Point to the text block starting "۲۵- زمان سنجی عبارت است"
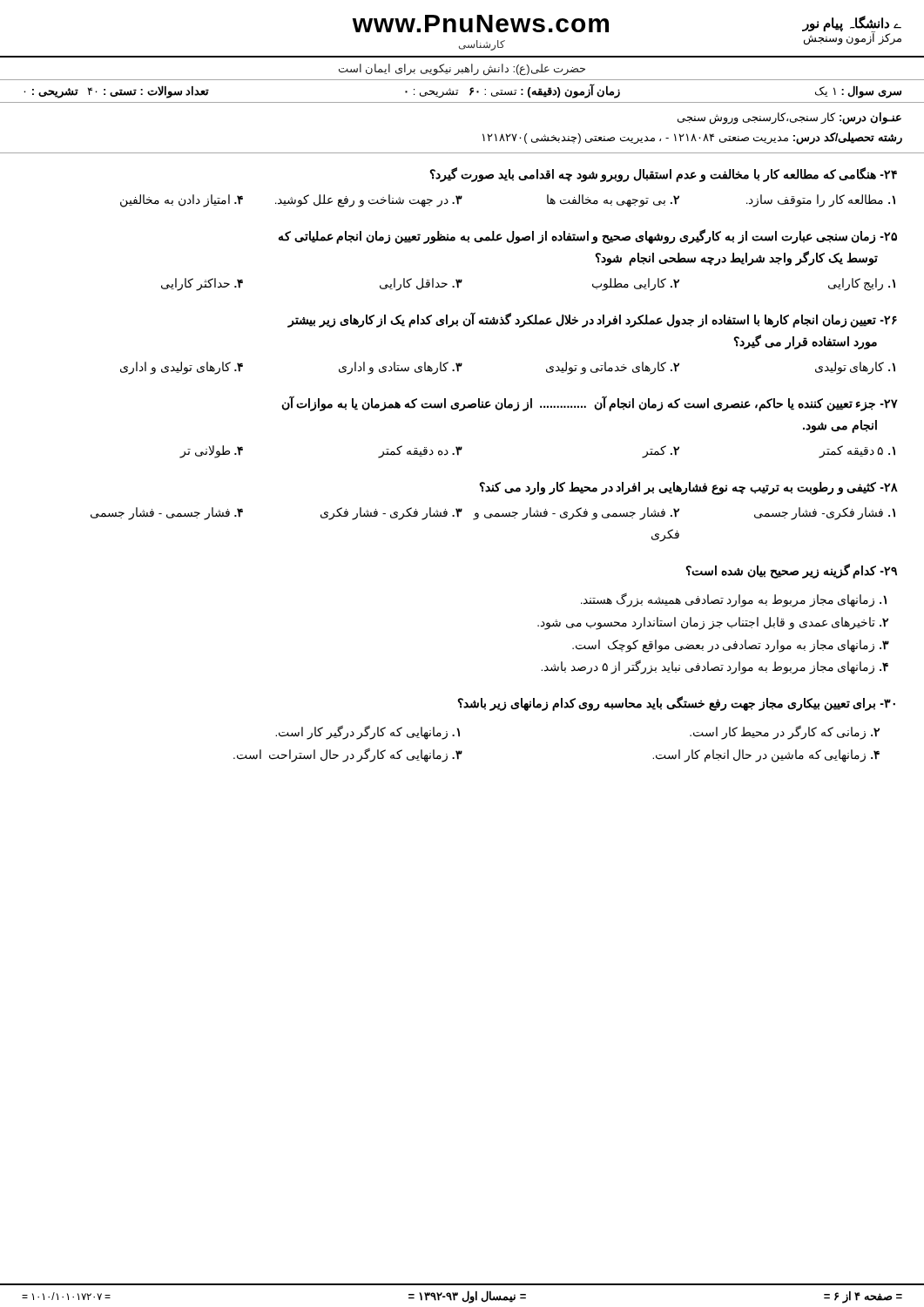Screen dimensions: 1307x924 588,237
